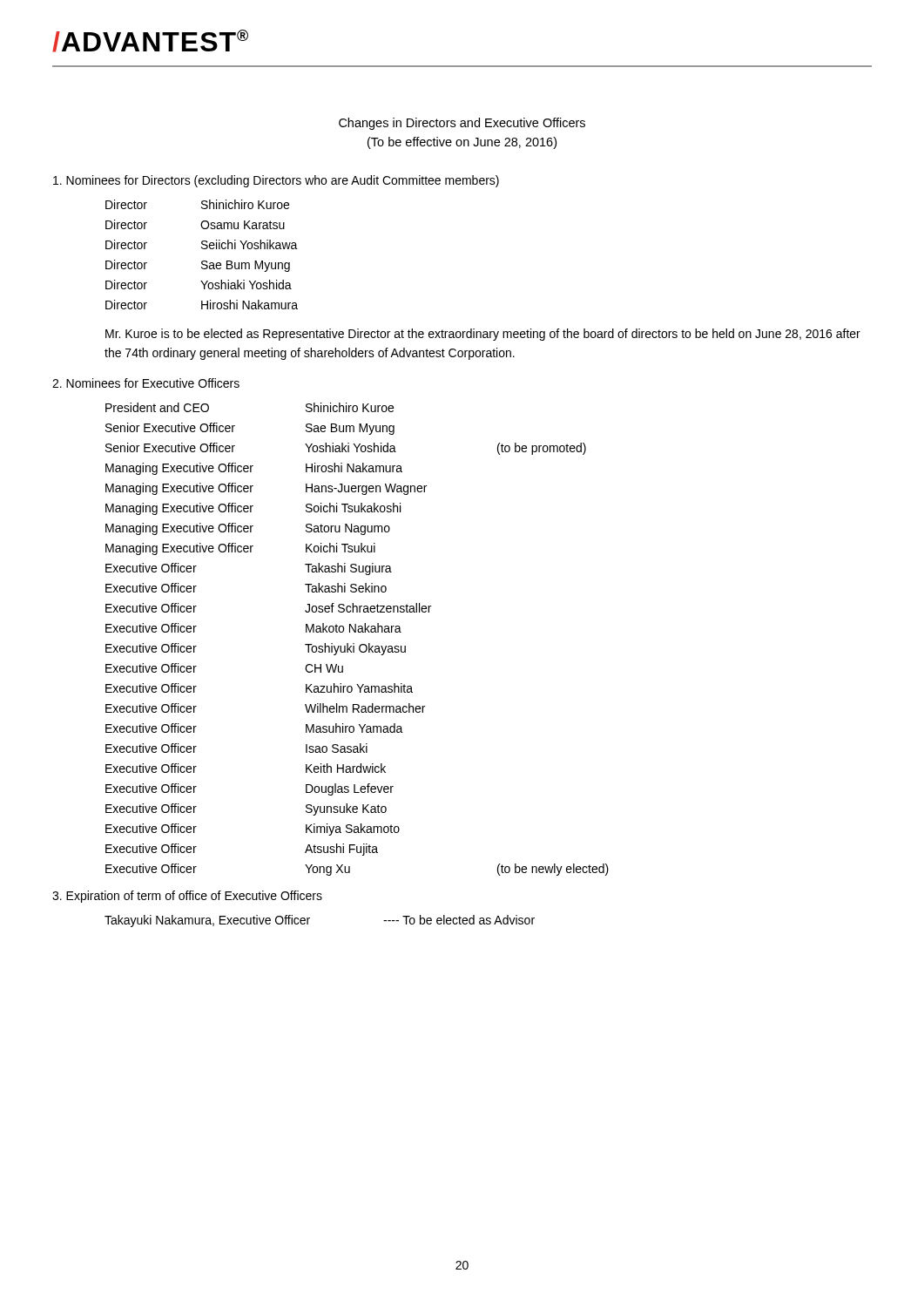The image size is (924, 1307).
Task: Where is the passage that starts "Mr. Kuroe is to"?
Action: click(482, 343)
